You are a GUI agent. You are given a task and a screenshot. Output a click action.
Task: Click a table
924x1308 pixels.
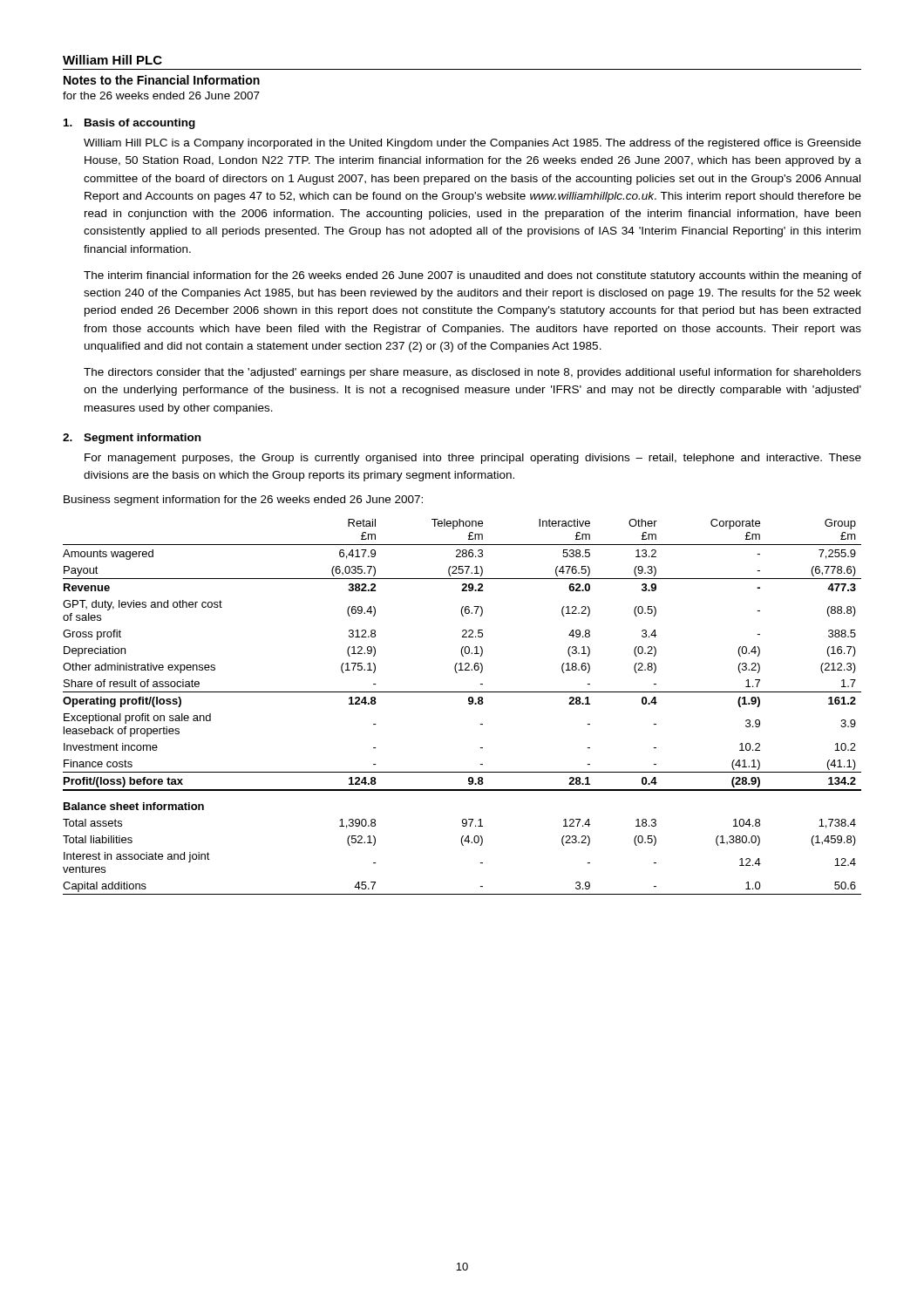click(462, 704)
